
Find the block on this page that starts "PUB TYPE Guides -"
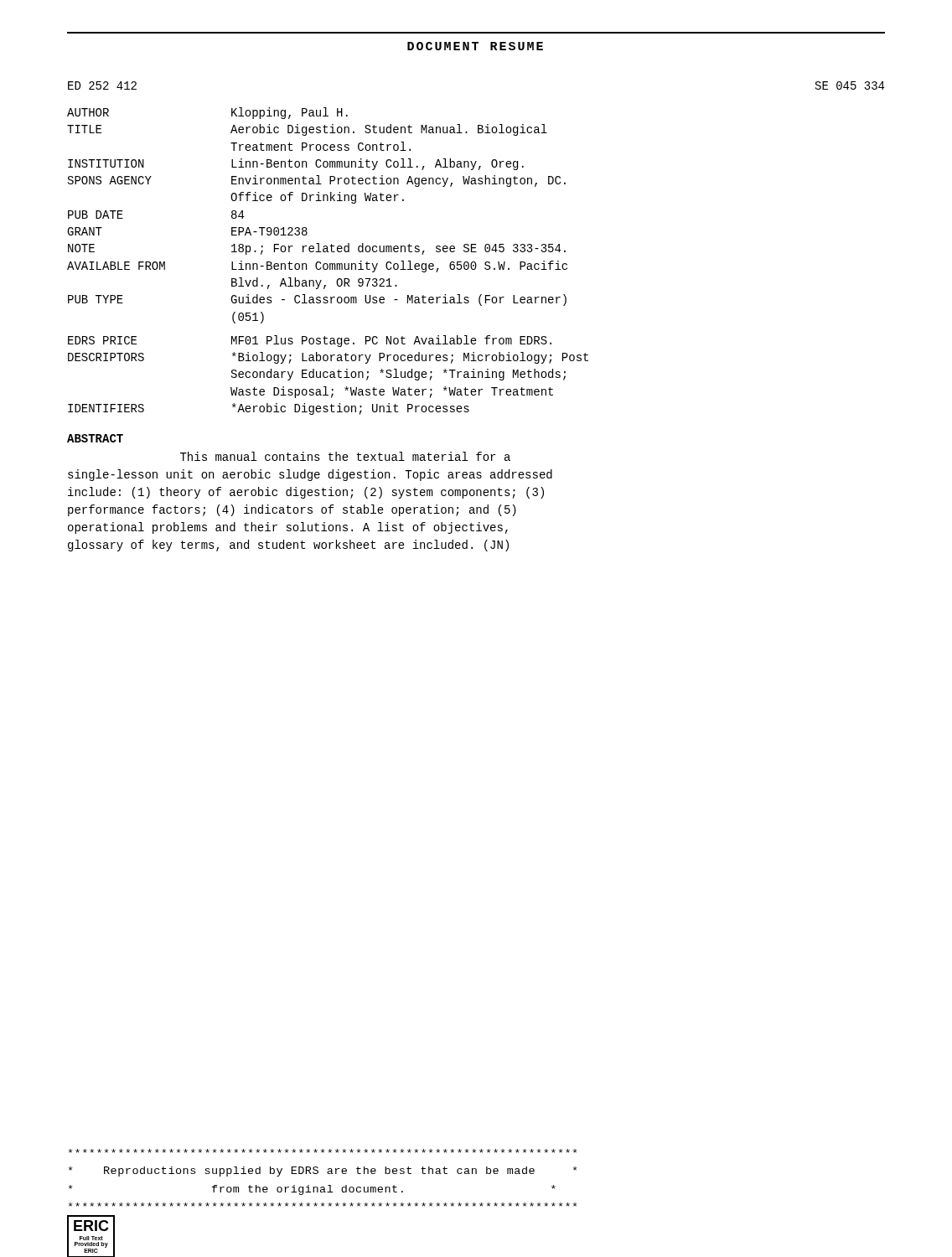[x=476, y=309]
